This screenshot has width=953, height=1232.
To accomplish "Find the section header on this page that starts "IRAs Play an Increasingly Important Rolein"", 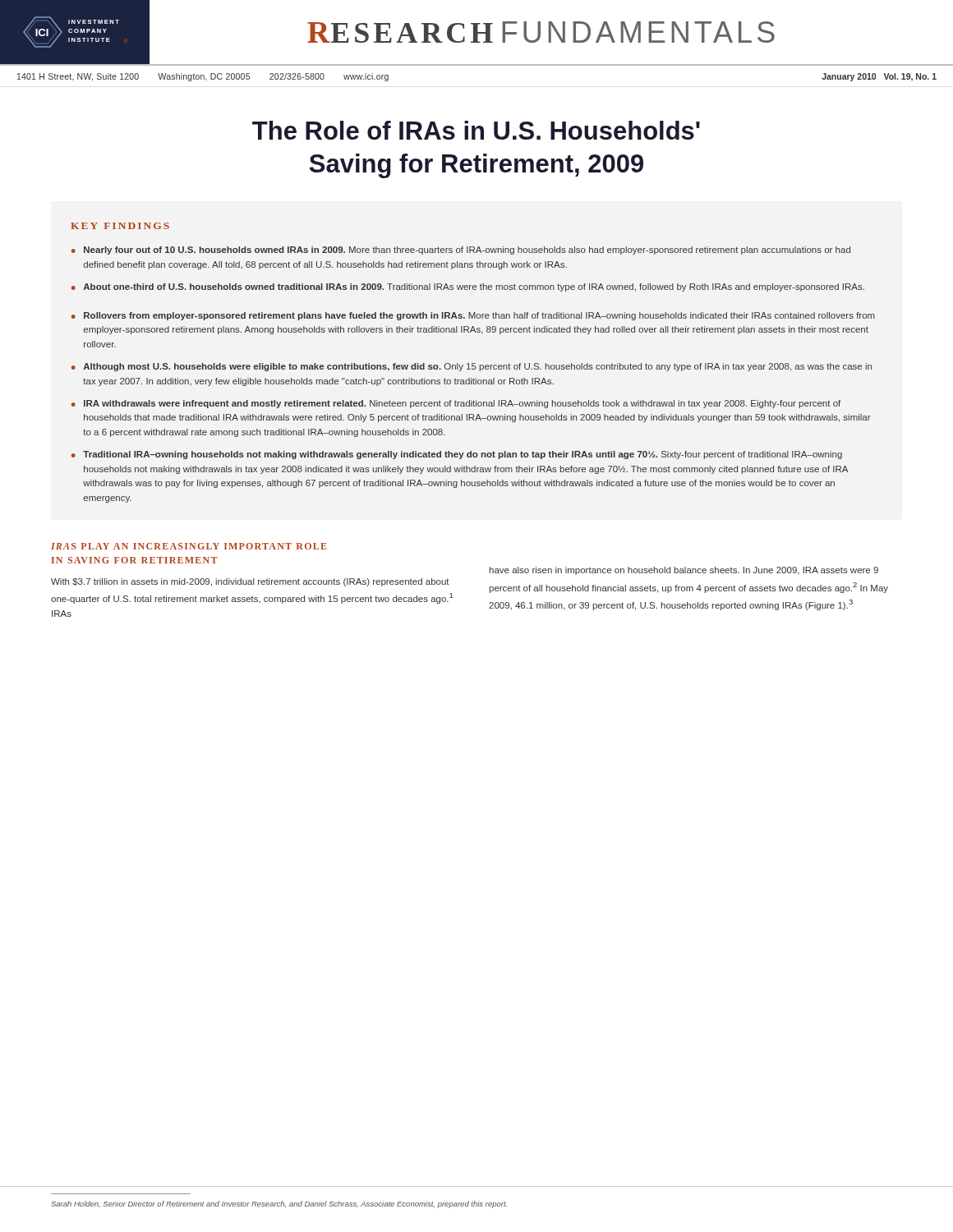I will pyautogui.click(x=189, y=553).
